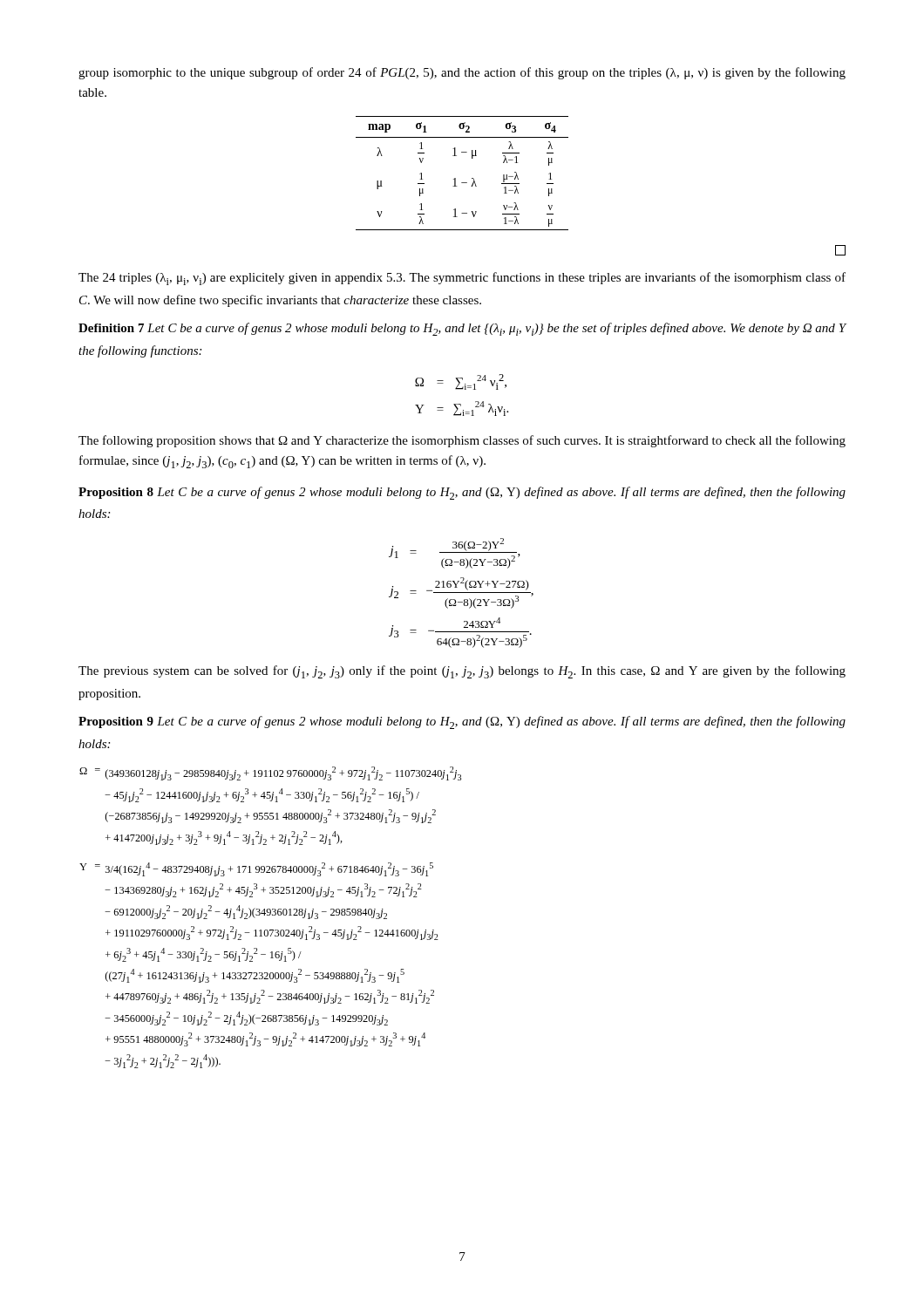Locate the table with the text "λ λ−1"
The width and height of the screenshot is (924, 1308).
pos(462,173)
